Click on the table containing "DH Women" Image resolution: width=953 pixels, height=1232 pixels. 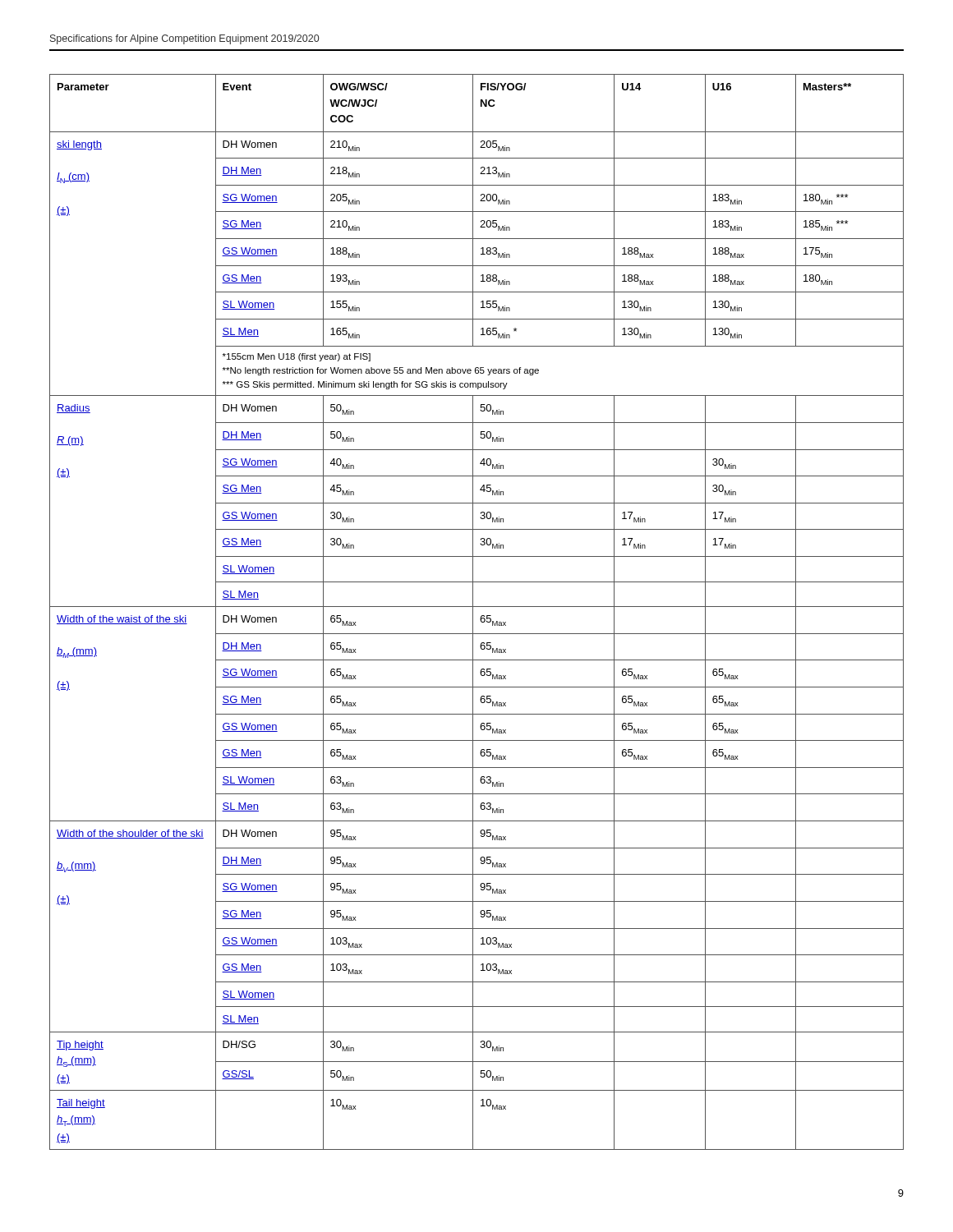click(476, 612)
